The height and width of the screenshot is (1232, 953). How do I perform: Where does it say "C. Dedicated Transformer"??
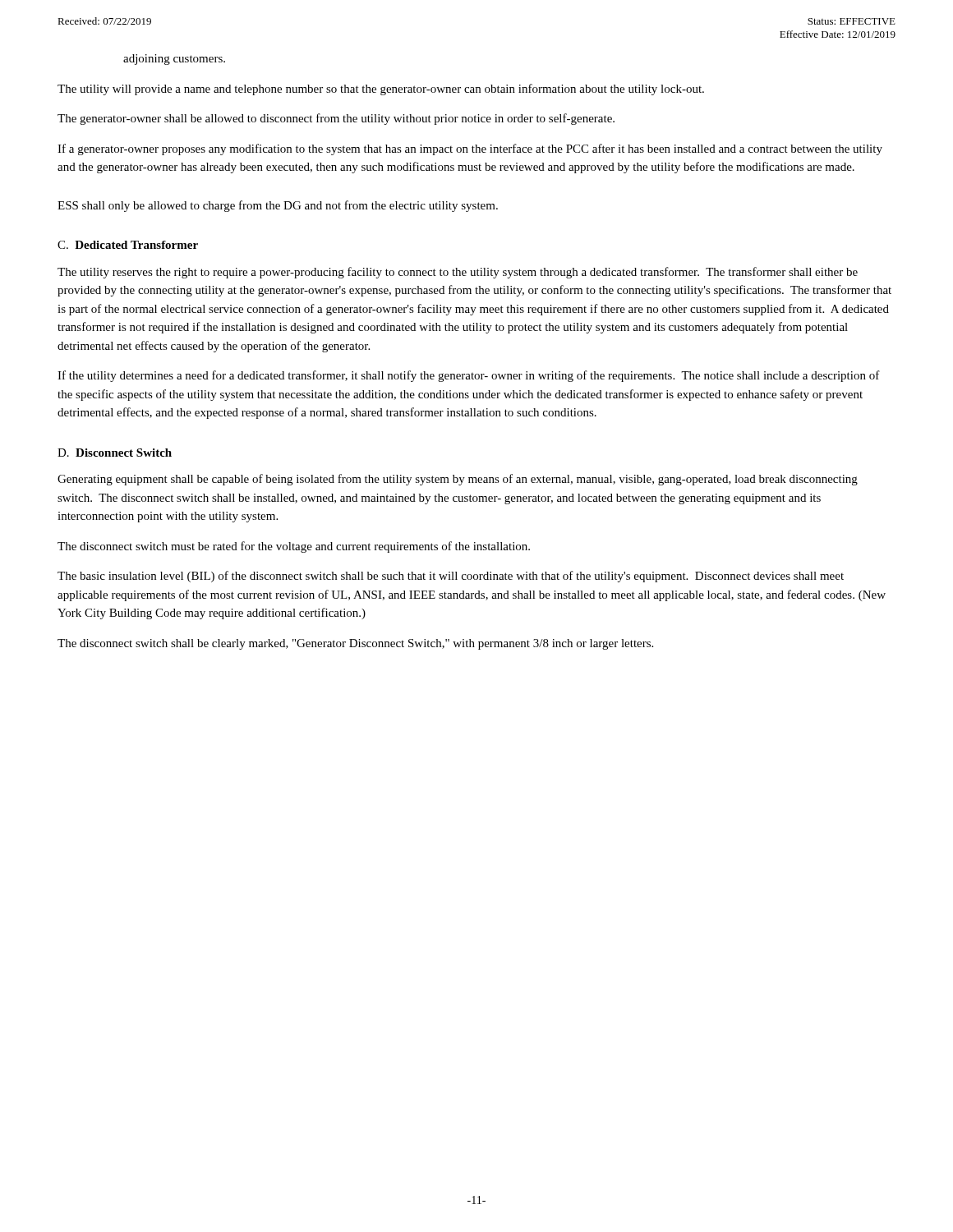128,245
